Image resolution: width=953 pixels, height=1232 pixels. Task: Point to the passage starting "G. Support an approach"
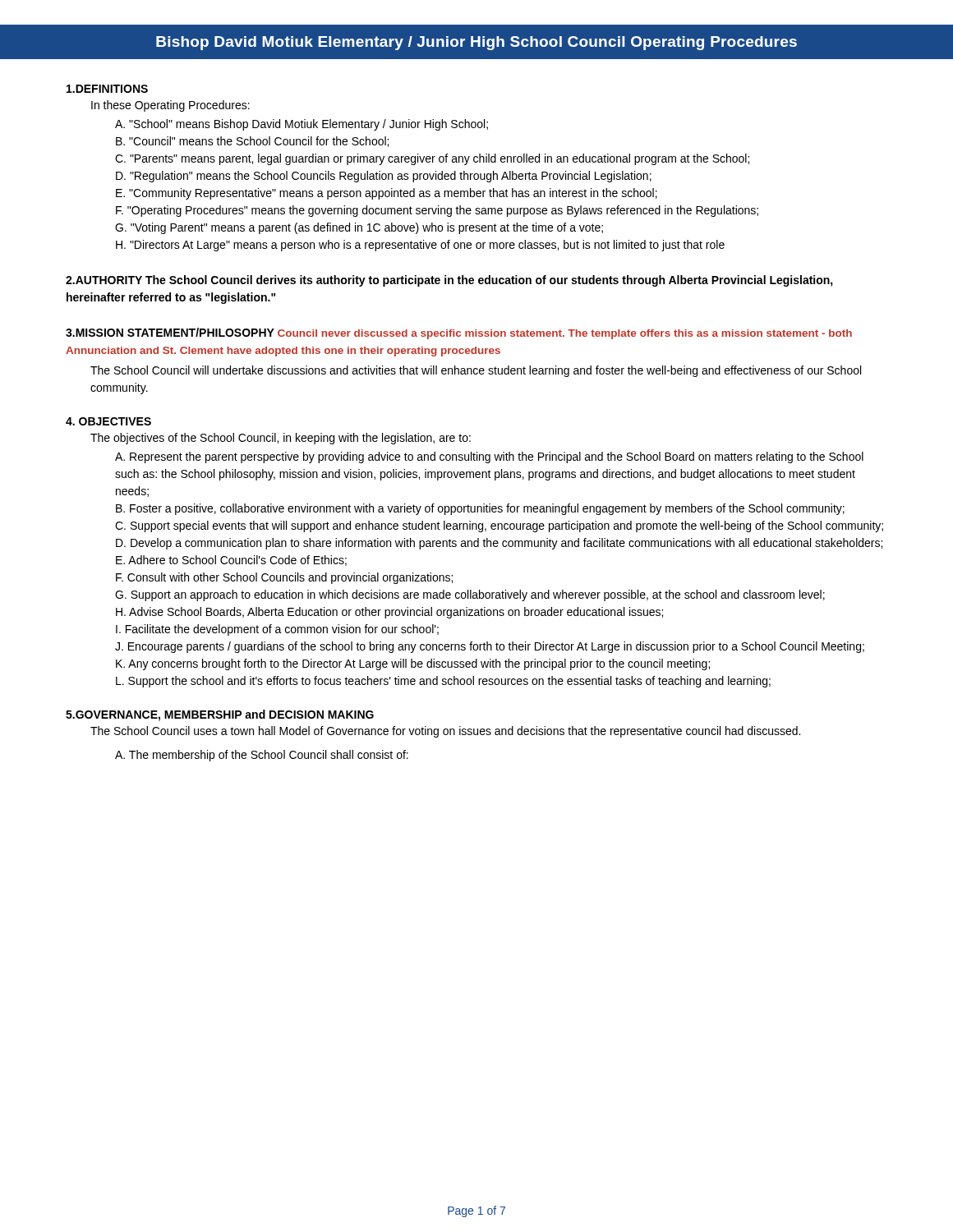click(470, 594)
